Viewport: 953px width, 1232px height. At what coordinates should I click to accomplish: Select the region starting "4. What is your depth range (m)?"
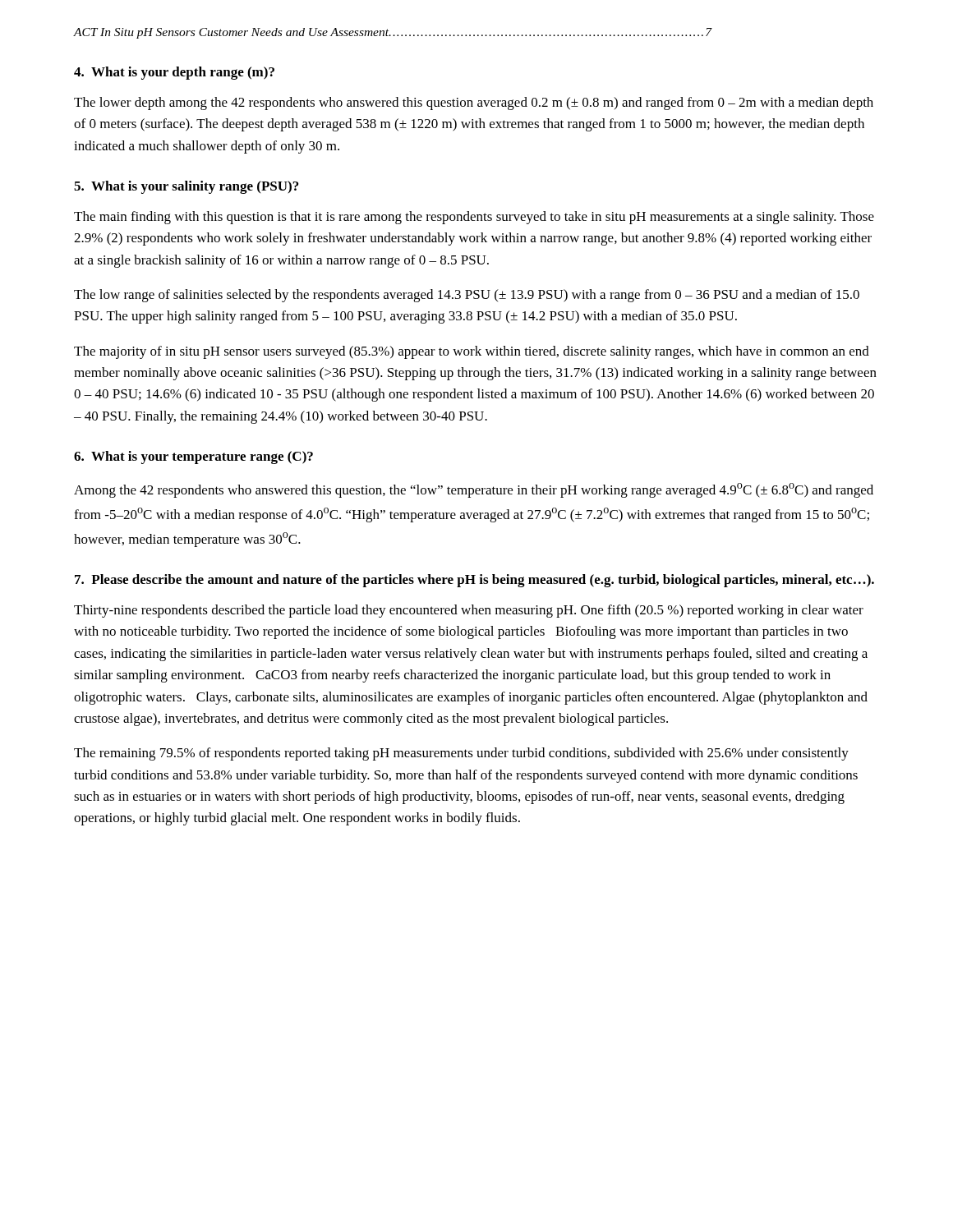coord(175,72)
